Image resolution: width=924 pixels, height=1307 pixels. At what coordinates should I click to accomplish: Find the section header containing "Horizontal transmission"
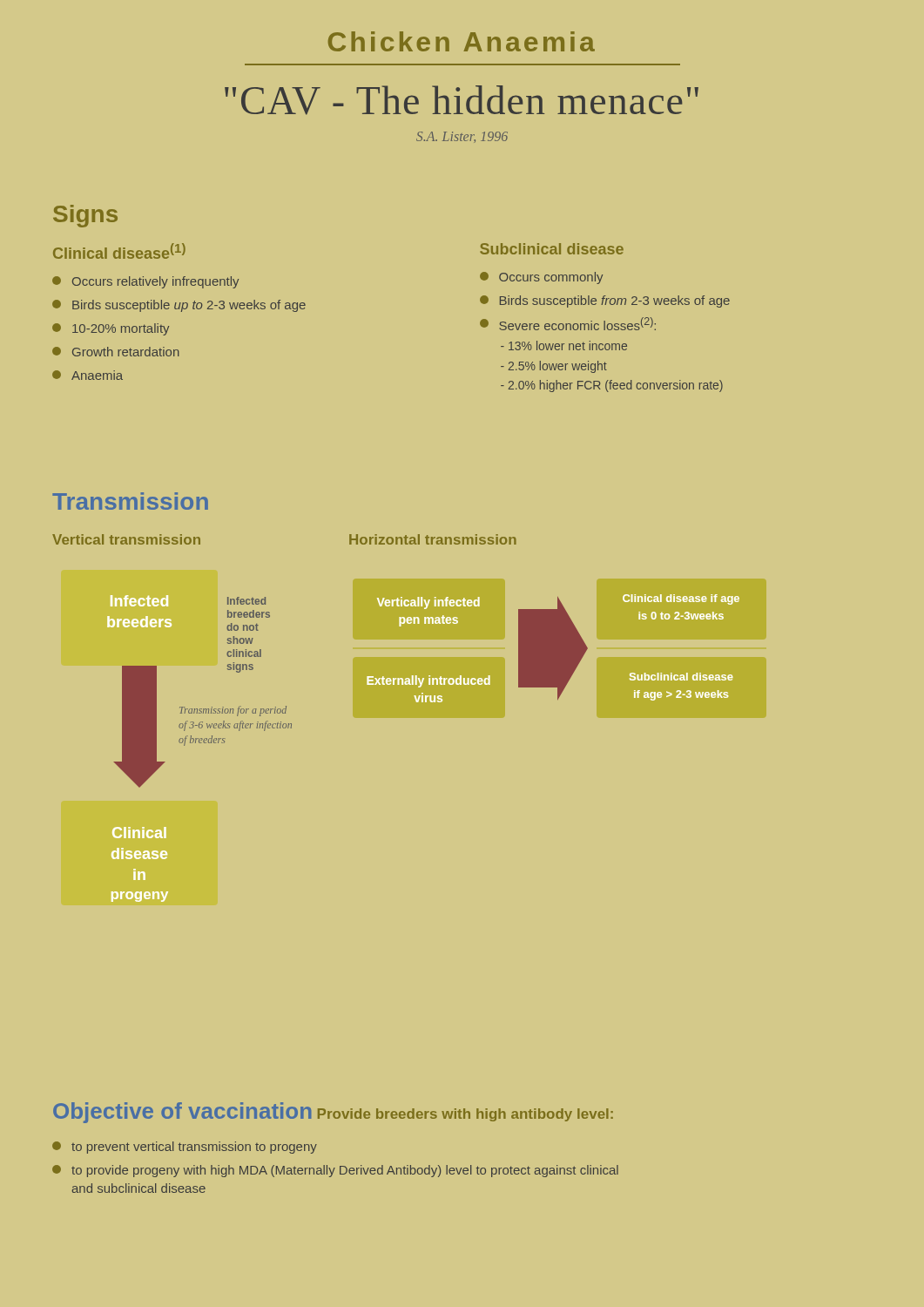pyautogui.click(x=433, y=540)
